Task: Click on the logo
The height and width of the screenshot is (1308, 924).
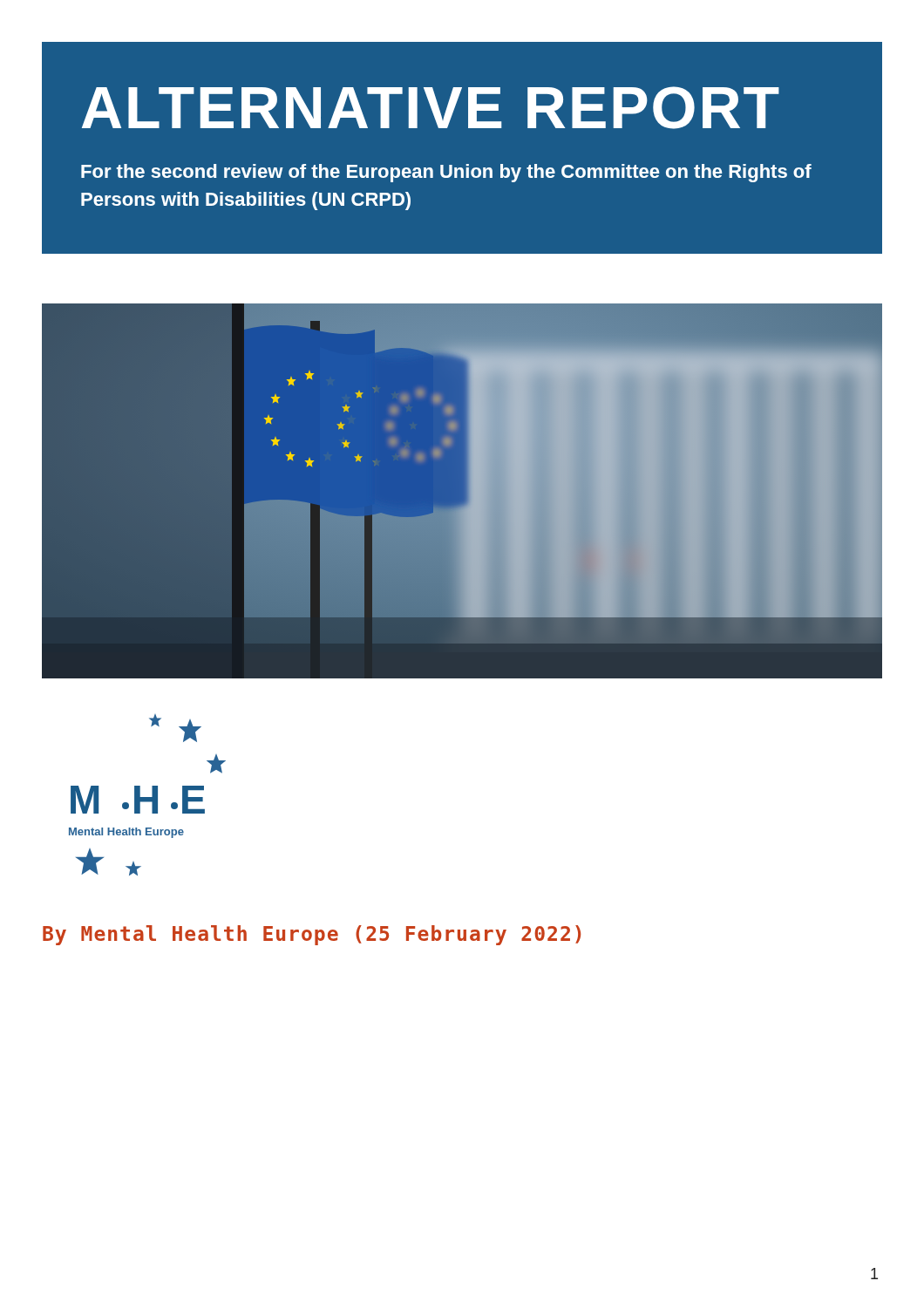Action: click(138, 805)
